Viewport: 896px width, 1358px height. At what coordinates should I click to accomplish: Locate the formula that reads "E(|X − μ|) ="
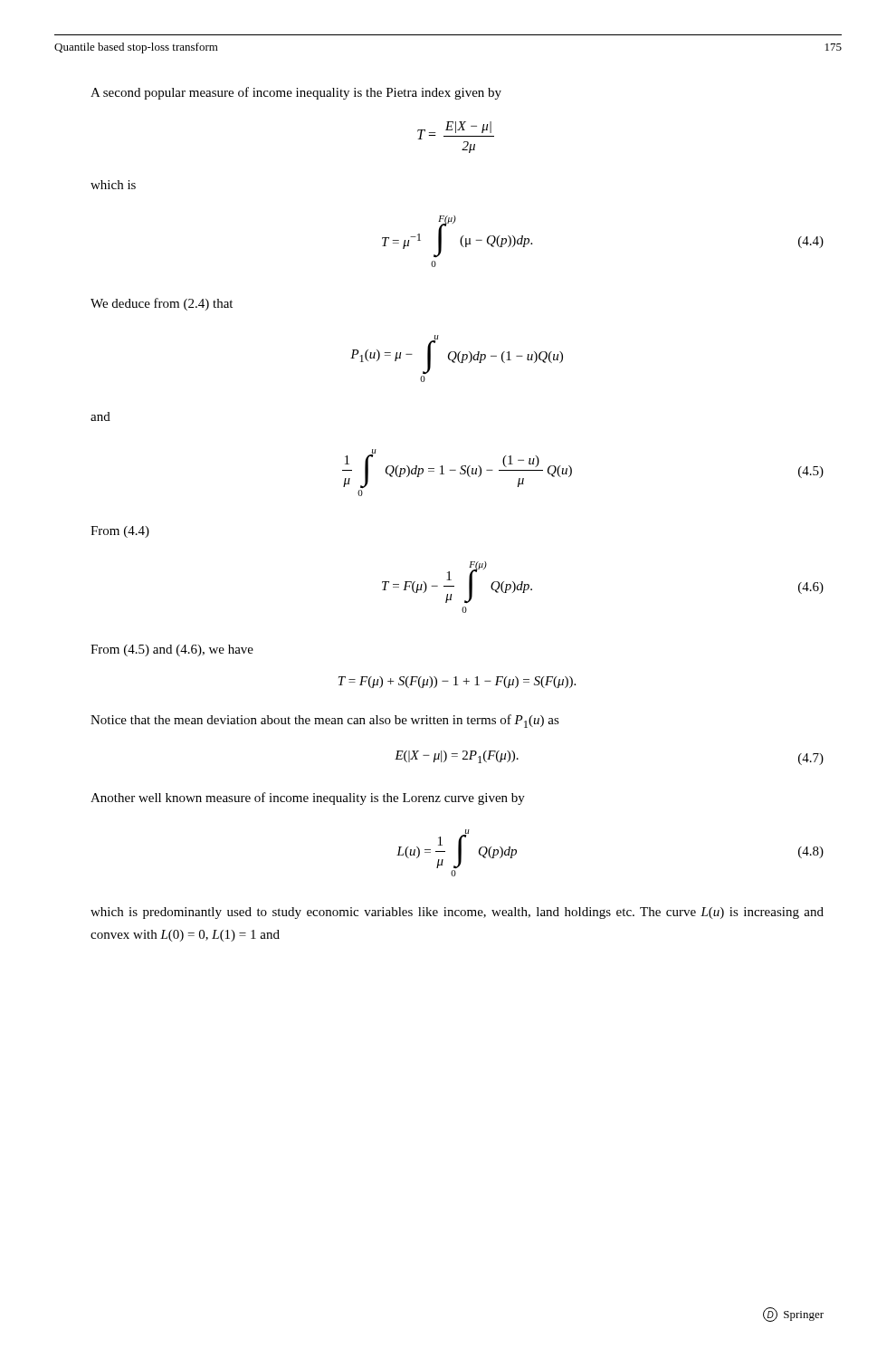coord(465,757)
